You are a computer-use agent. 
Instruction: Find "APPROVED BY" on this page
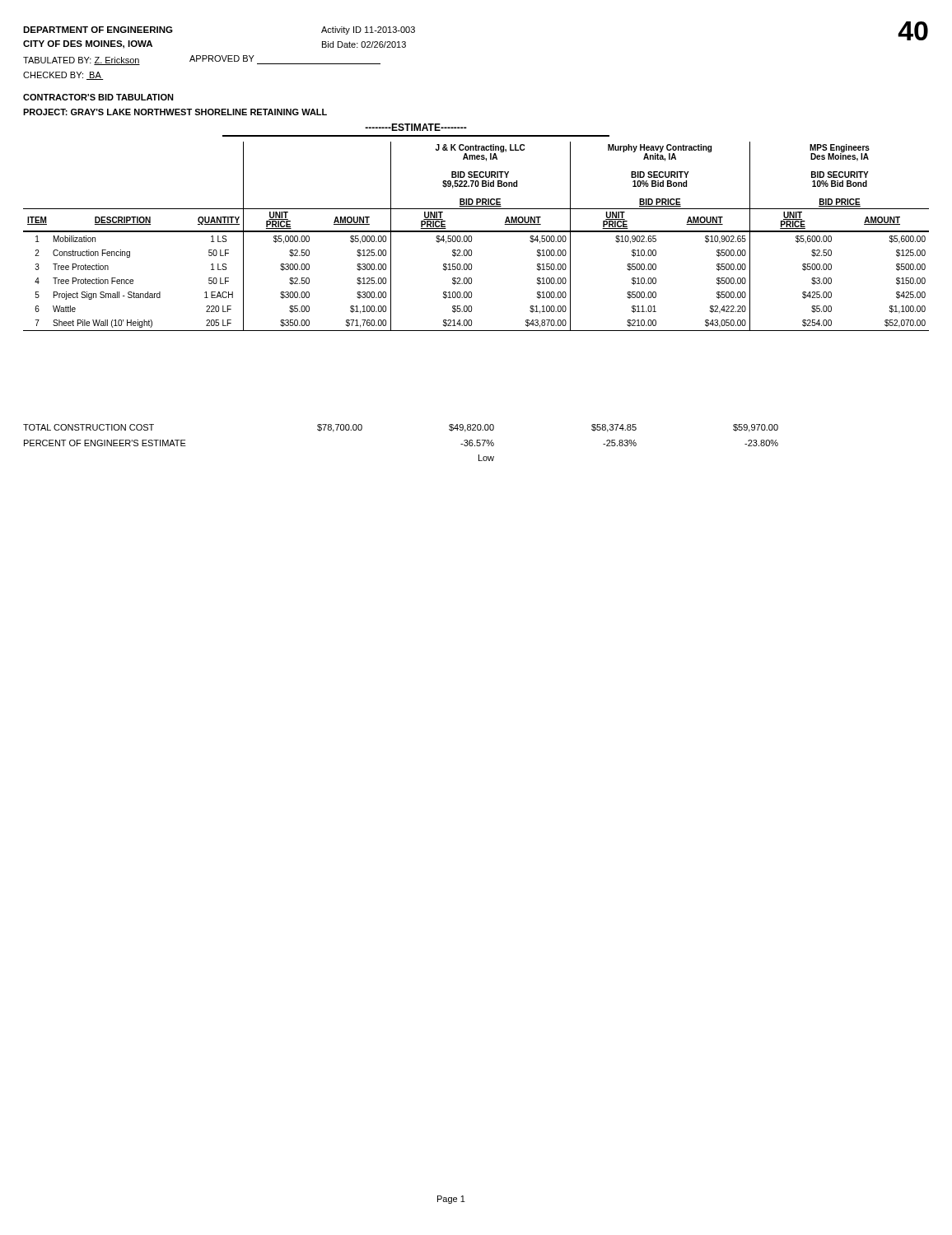(285, 59)
